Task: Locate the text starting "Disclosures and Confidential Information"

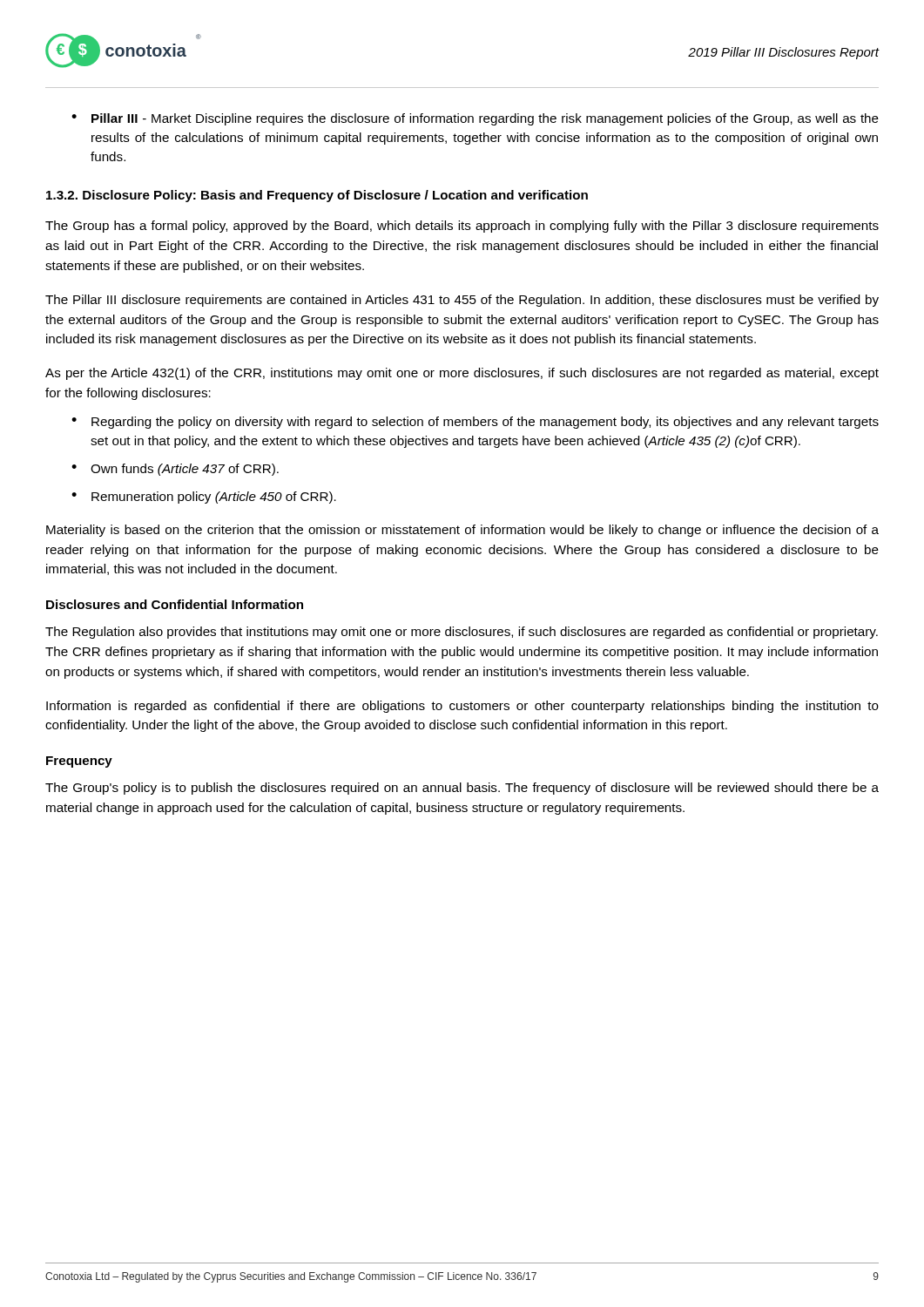Action: (x=175, y=604)
